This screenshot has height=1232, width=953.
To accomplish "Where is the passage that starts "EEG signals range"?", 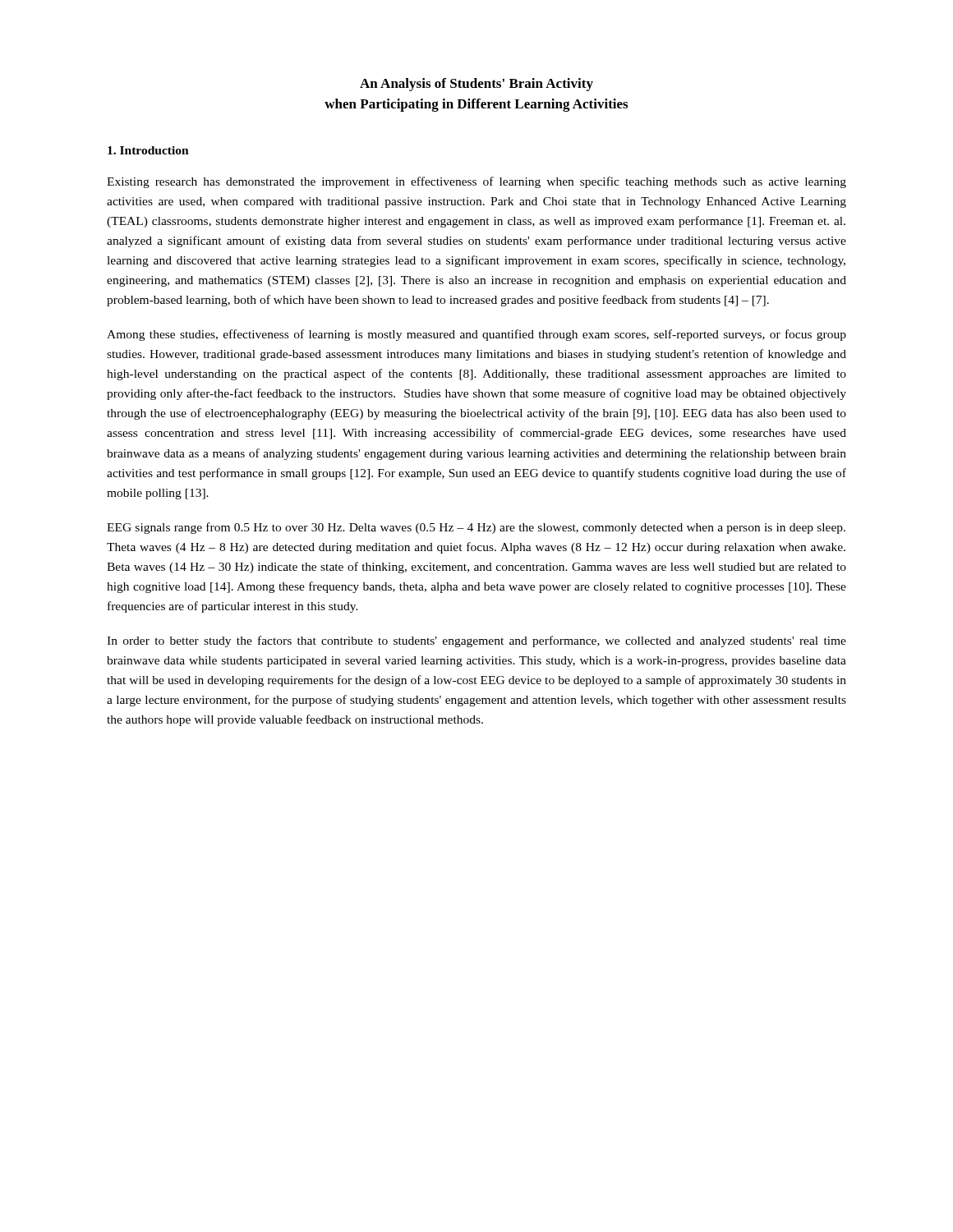I will (x=476, y=566).
